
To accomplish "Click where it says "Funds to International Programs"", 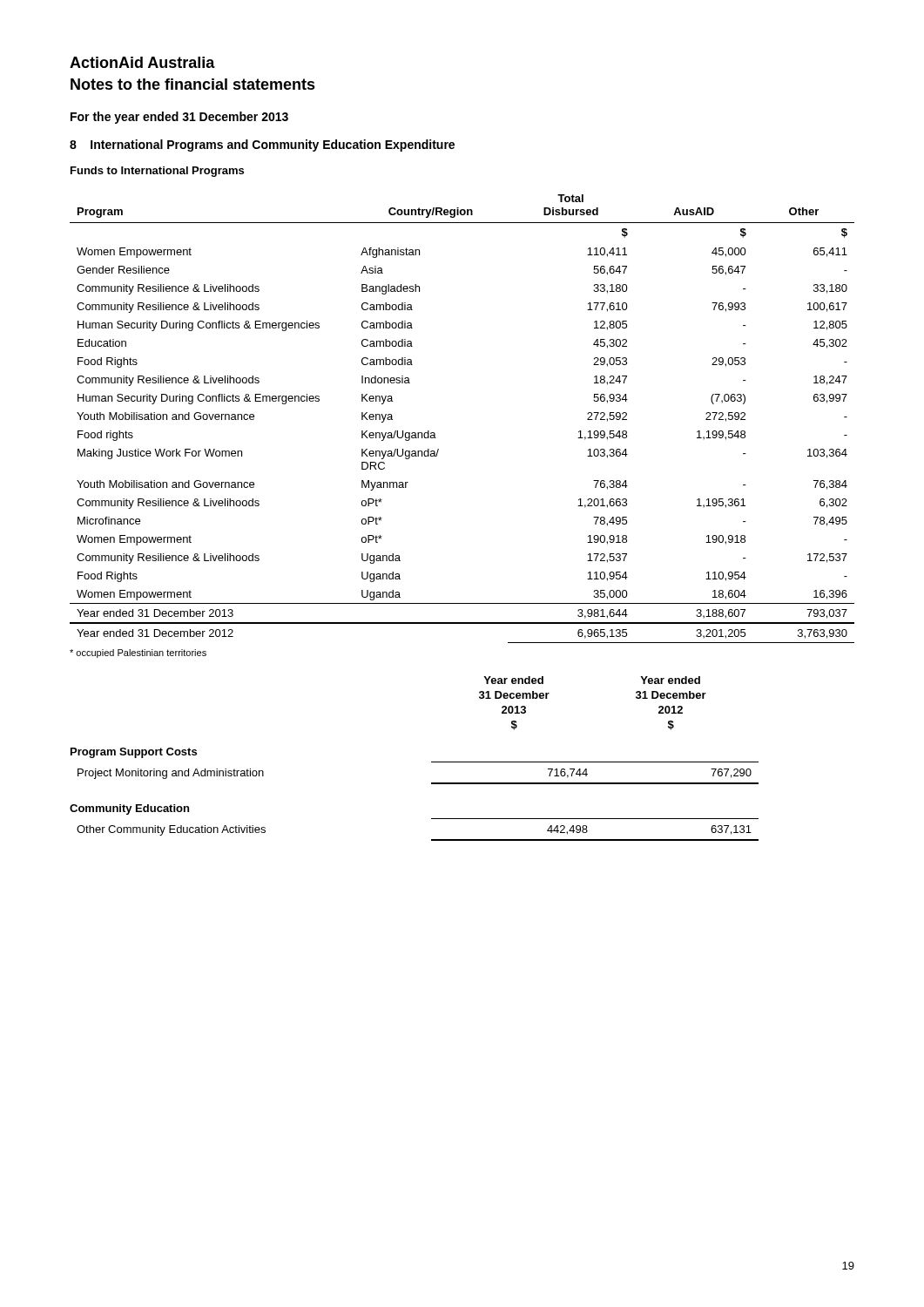I will click(x=157, y=171).
